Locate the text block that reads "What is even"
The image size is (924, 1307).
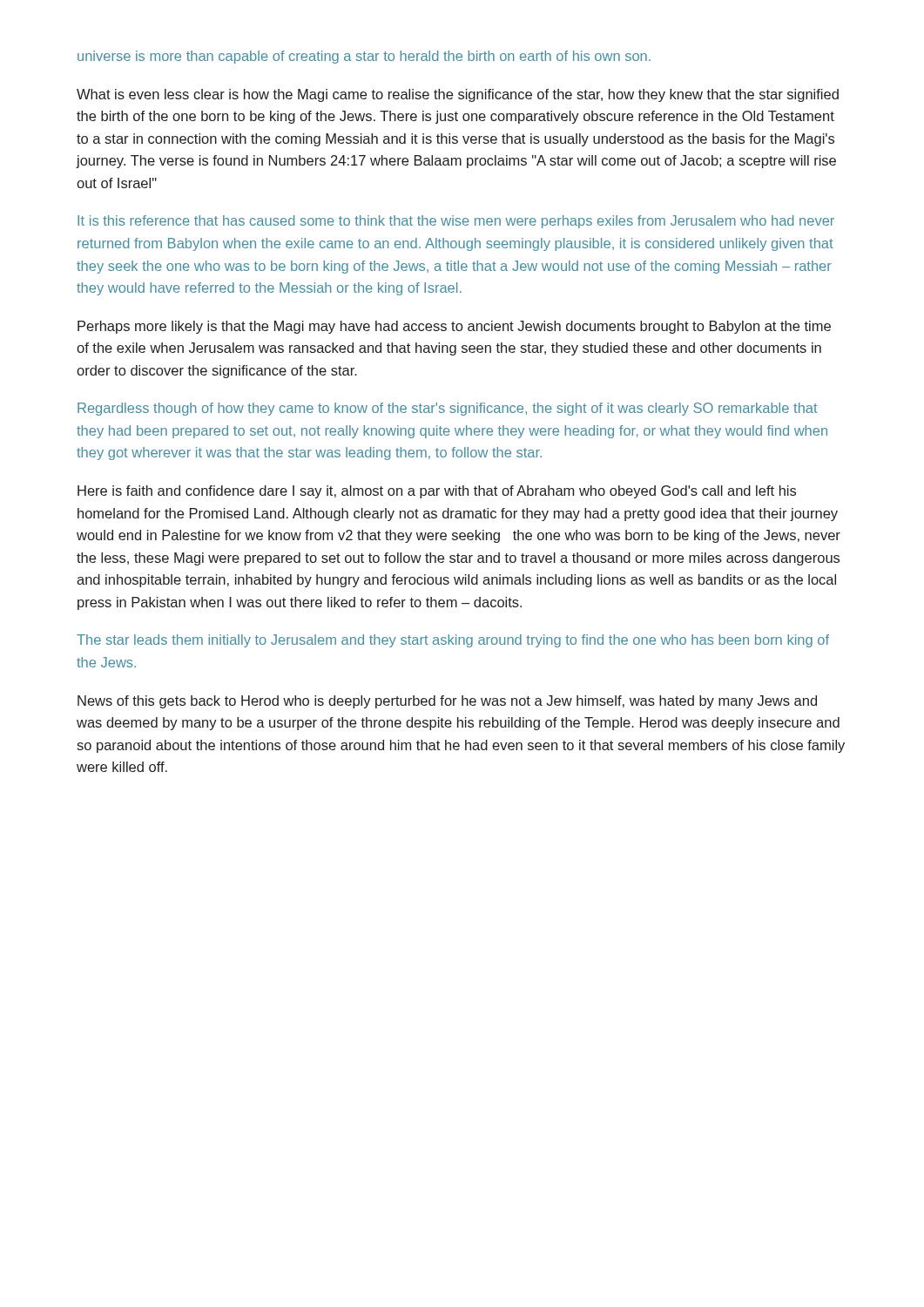tap(458, 138)
